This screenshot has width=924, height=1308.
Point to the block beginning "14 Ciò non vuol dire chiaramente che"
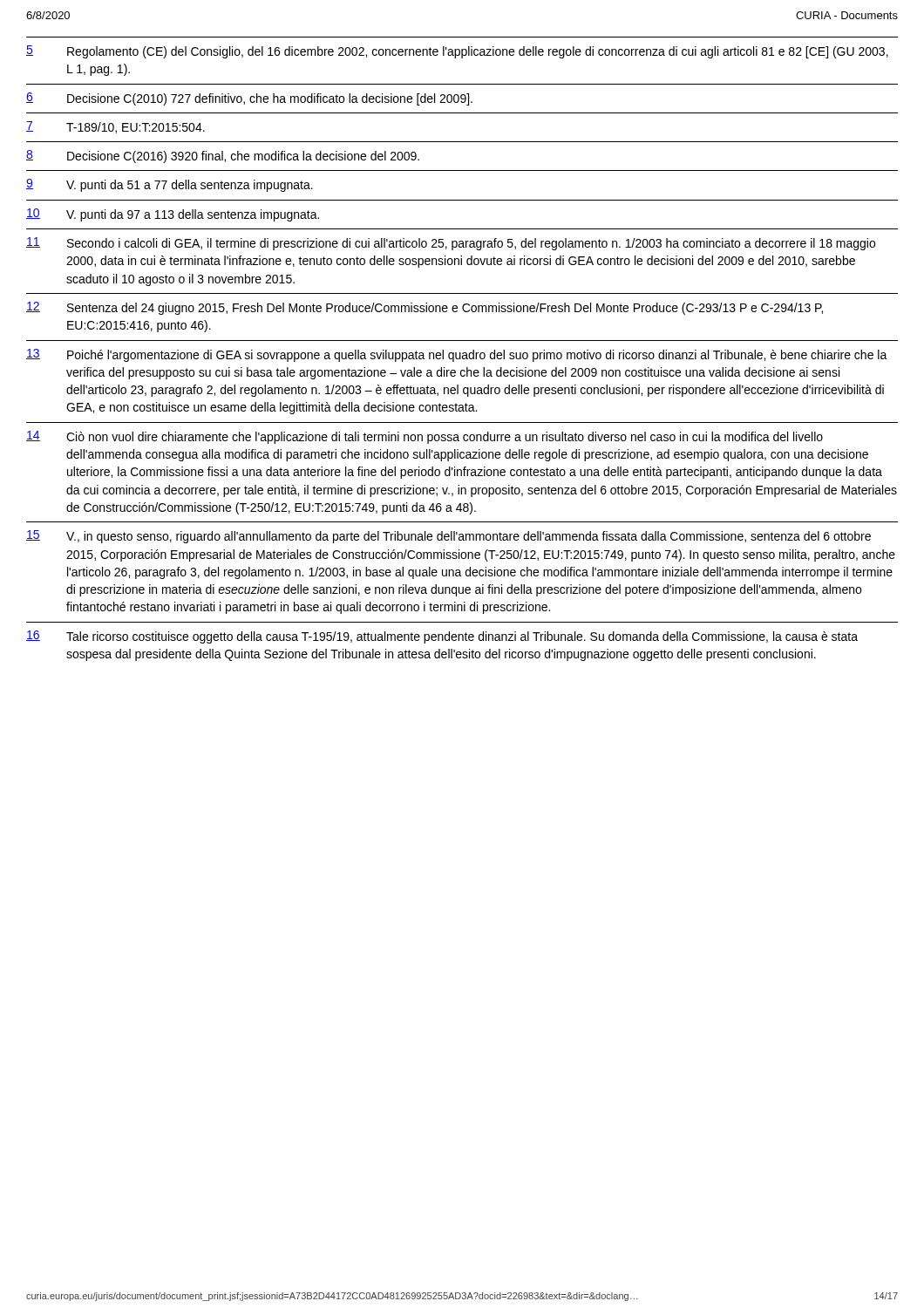(462, 472)
